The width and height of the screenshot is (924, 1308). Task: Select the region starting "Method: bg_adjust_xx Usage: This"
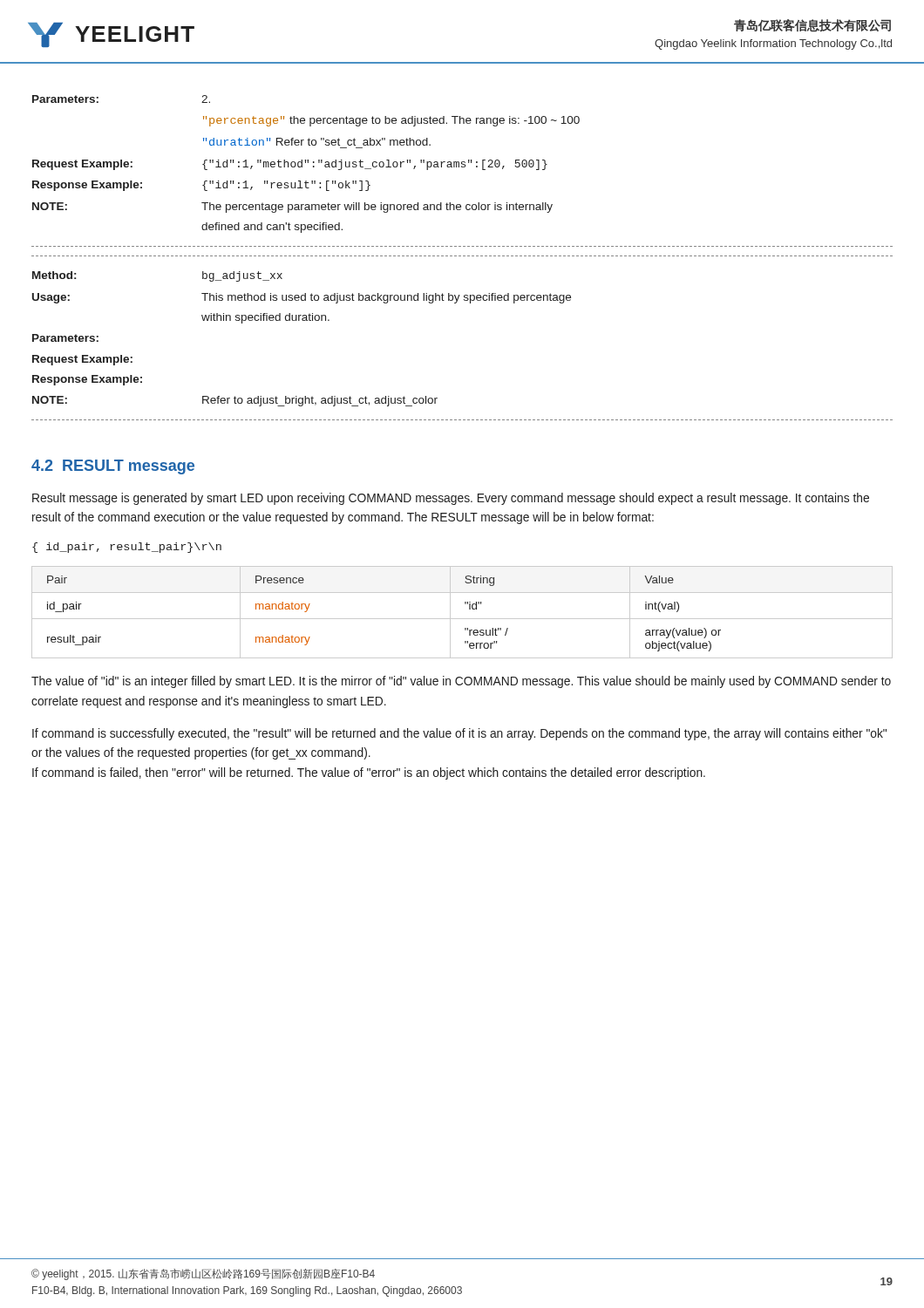pyautogui.click(x=56, y=275)
